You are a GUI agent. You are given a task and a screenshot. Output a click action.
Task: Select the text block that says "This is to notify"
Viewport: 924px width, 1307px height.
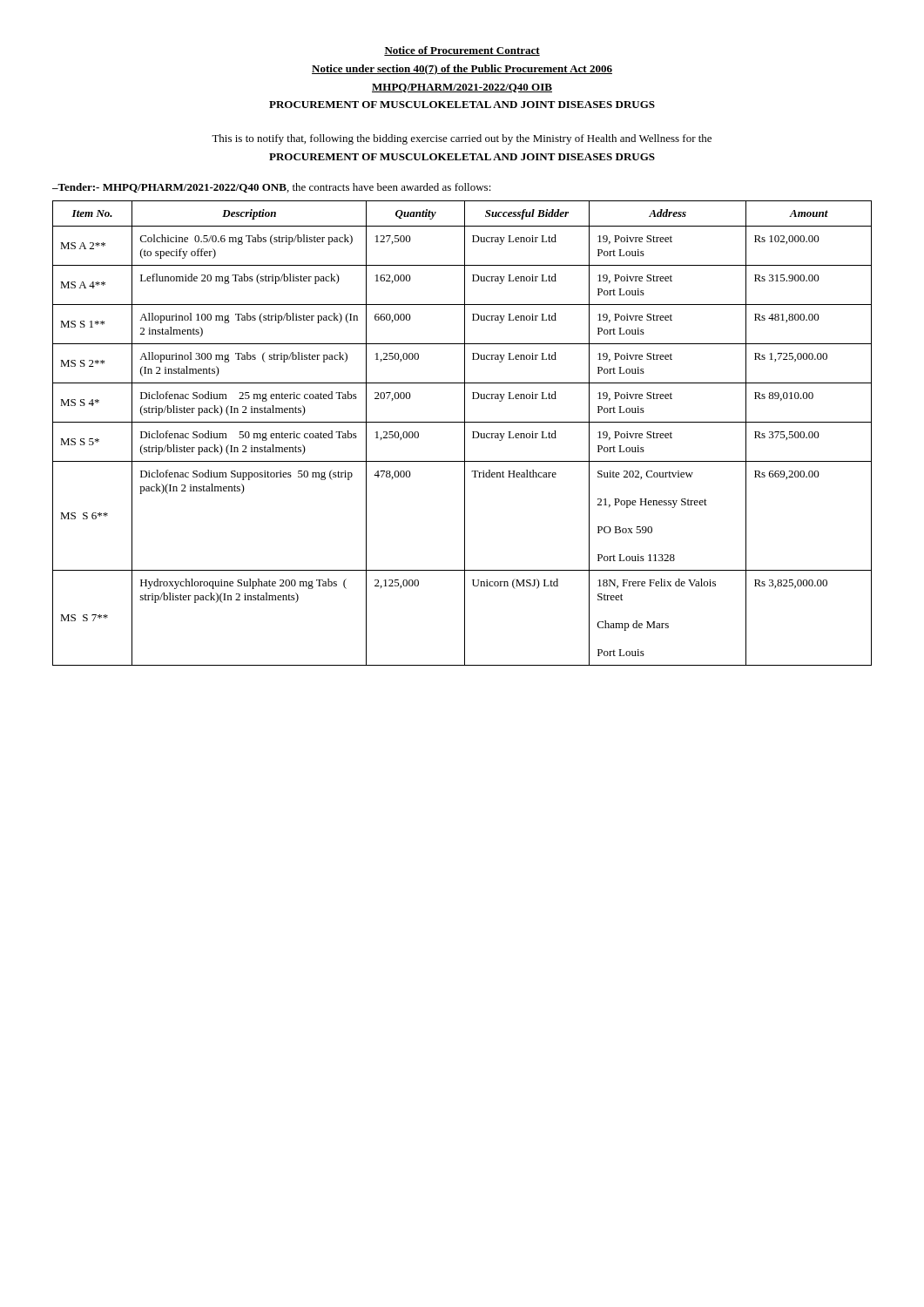[x=462, y=147]
